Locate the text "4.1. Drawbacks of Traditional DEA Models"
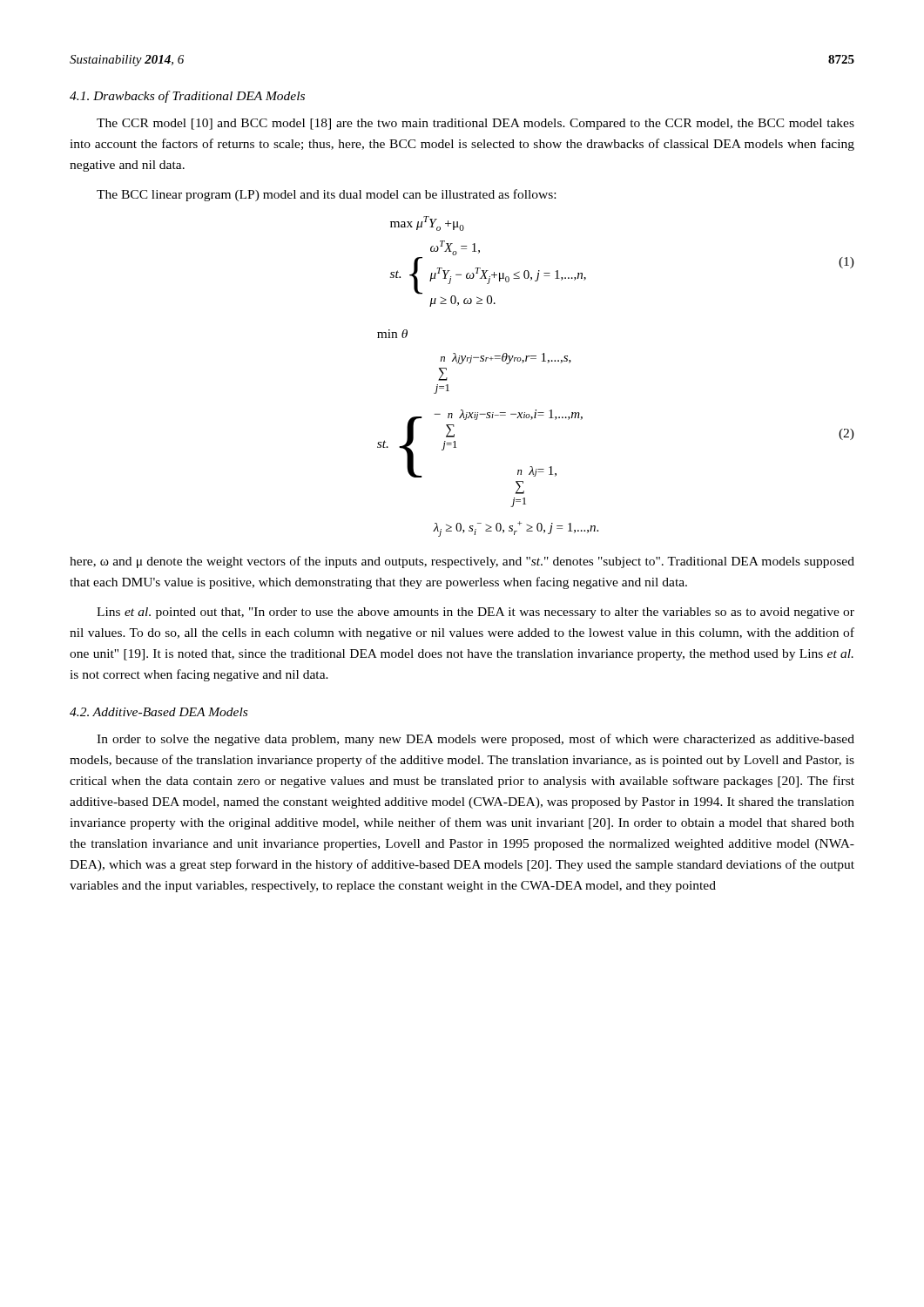924x1307 pixels. pos(187,95)
